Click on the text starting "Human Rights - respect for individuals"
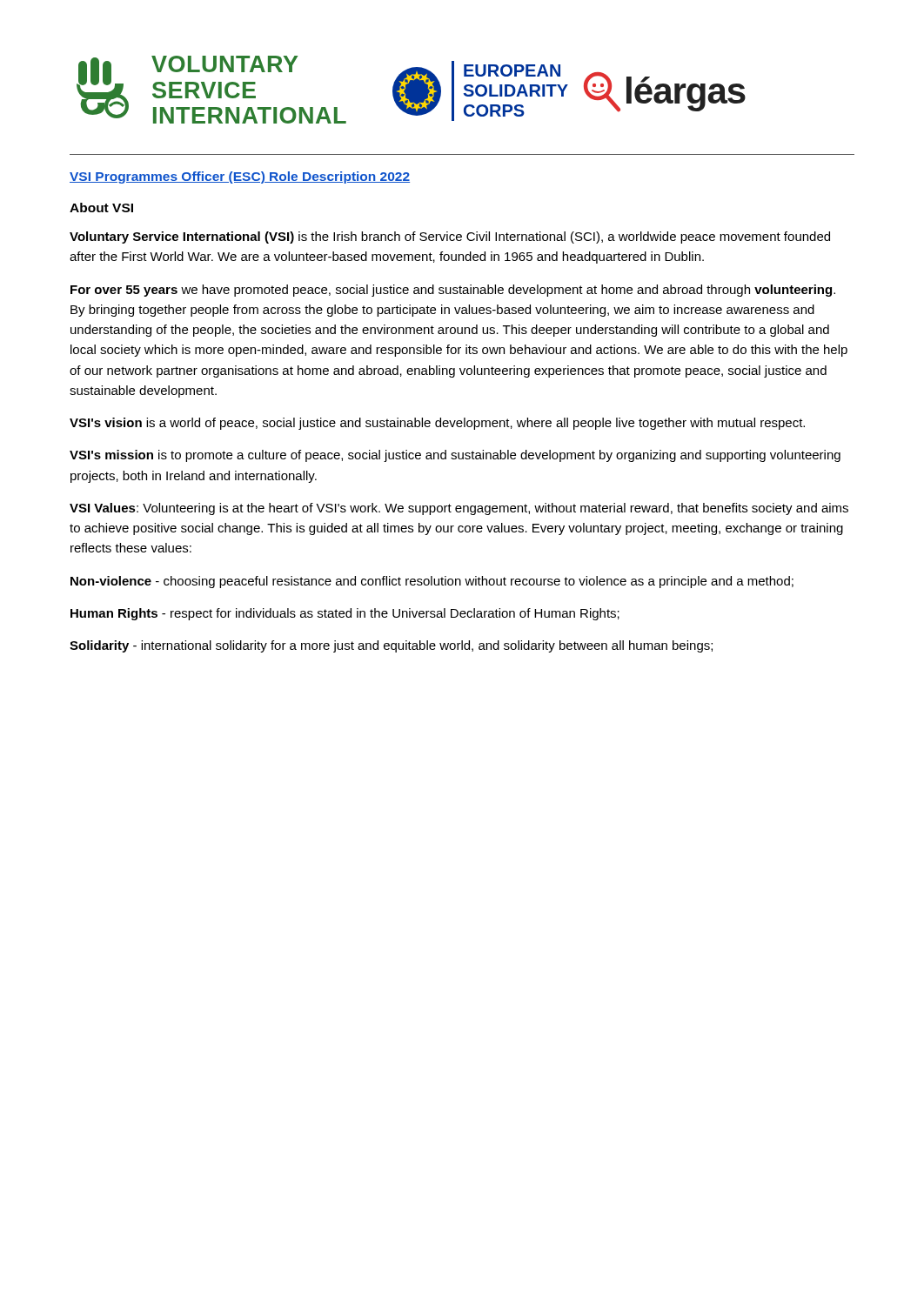The image size is (924, 1305). [345, 613]
